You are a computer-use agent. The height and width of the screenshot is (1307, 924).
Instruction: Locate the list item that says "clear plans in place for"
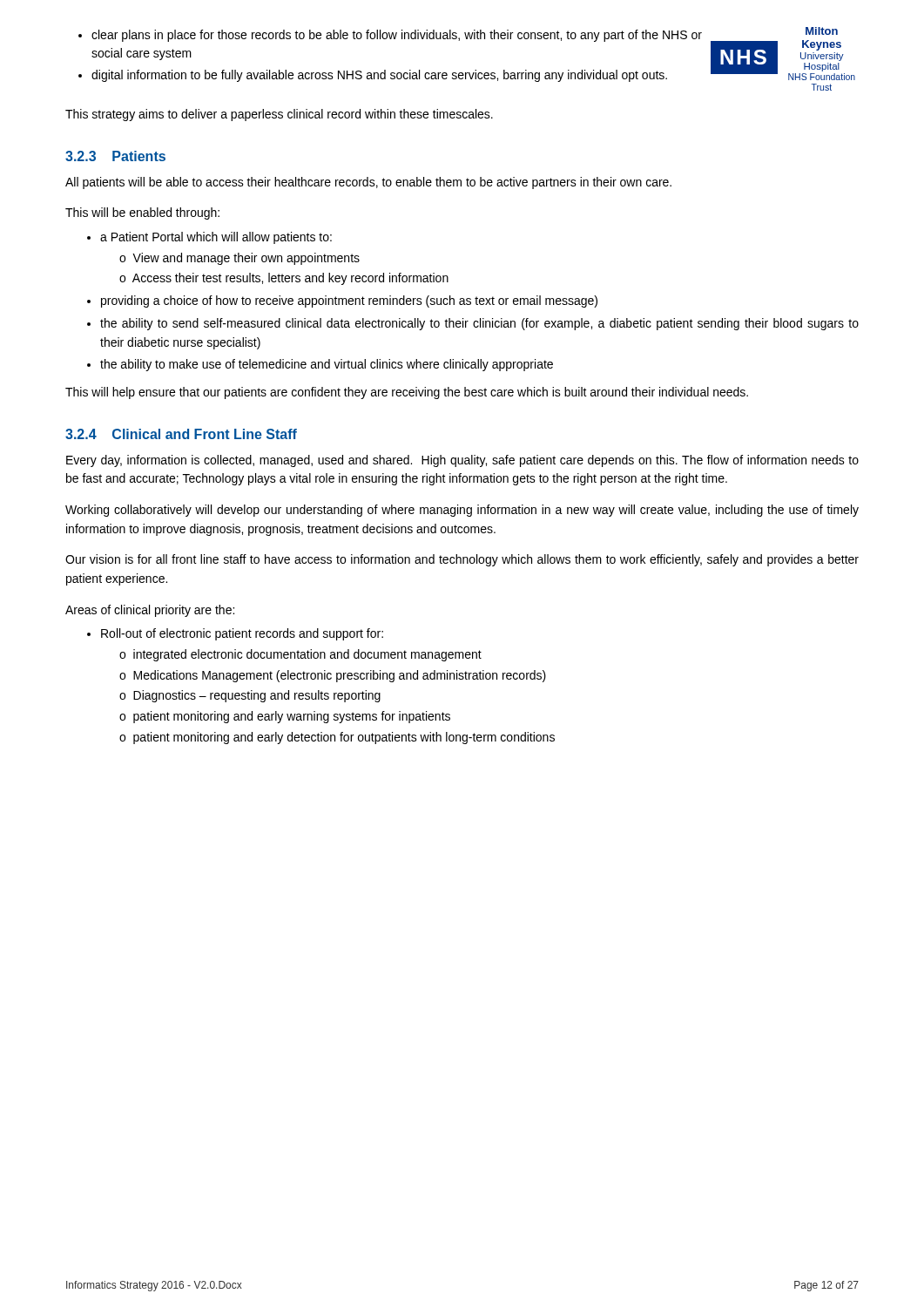click(397, 44)
